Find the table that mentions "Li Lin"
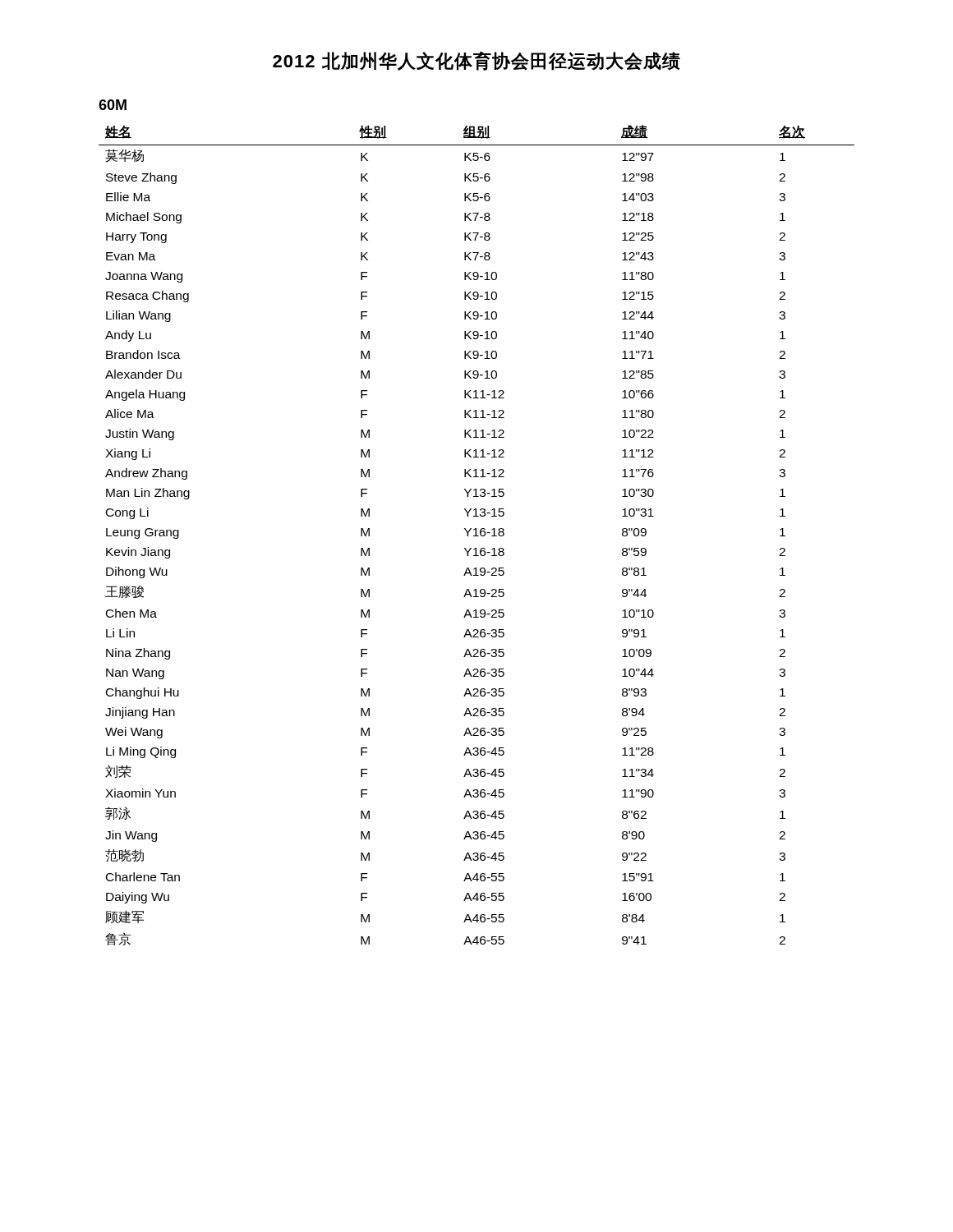This screenshot has width=953, height=1232. click(476, 536)
